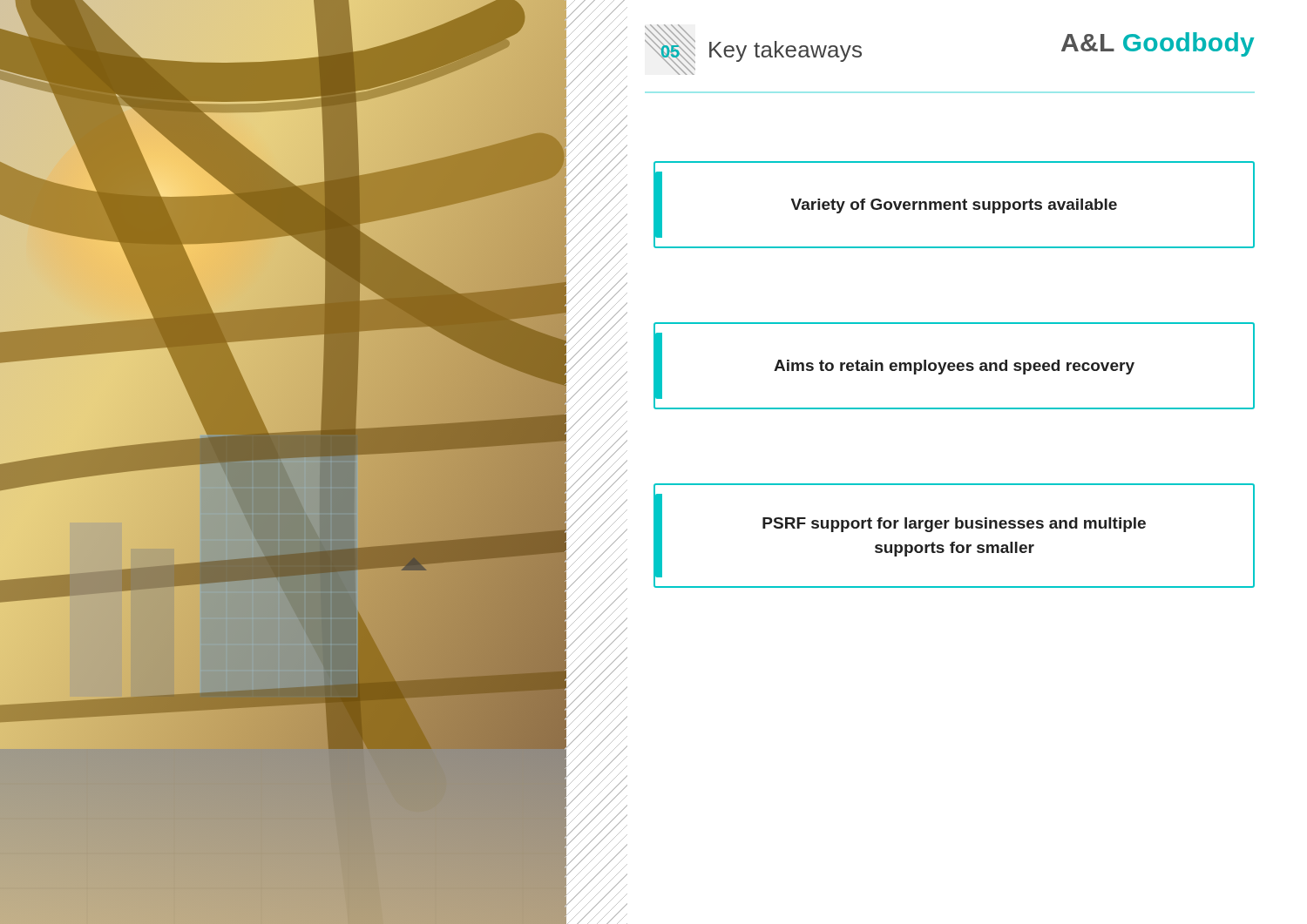Where does it say "Aims to retain employees and speed recovery"?

895,366
